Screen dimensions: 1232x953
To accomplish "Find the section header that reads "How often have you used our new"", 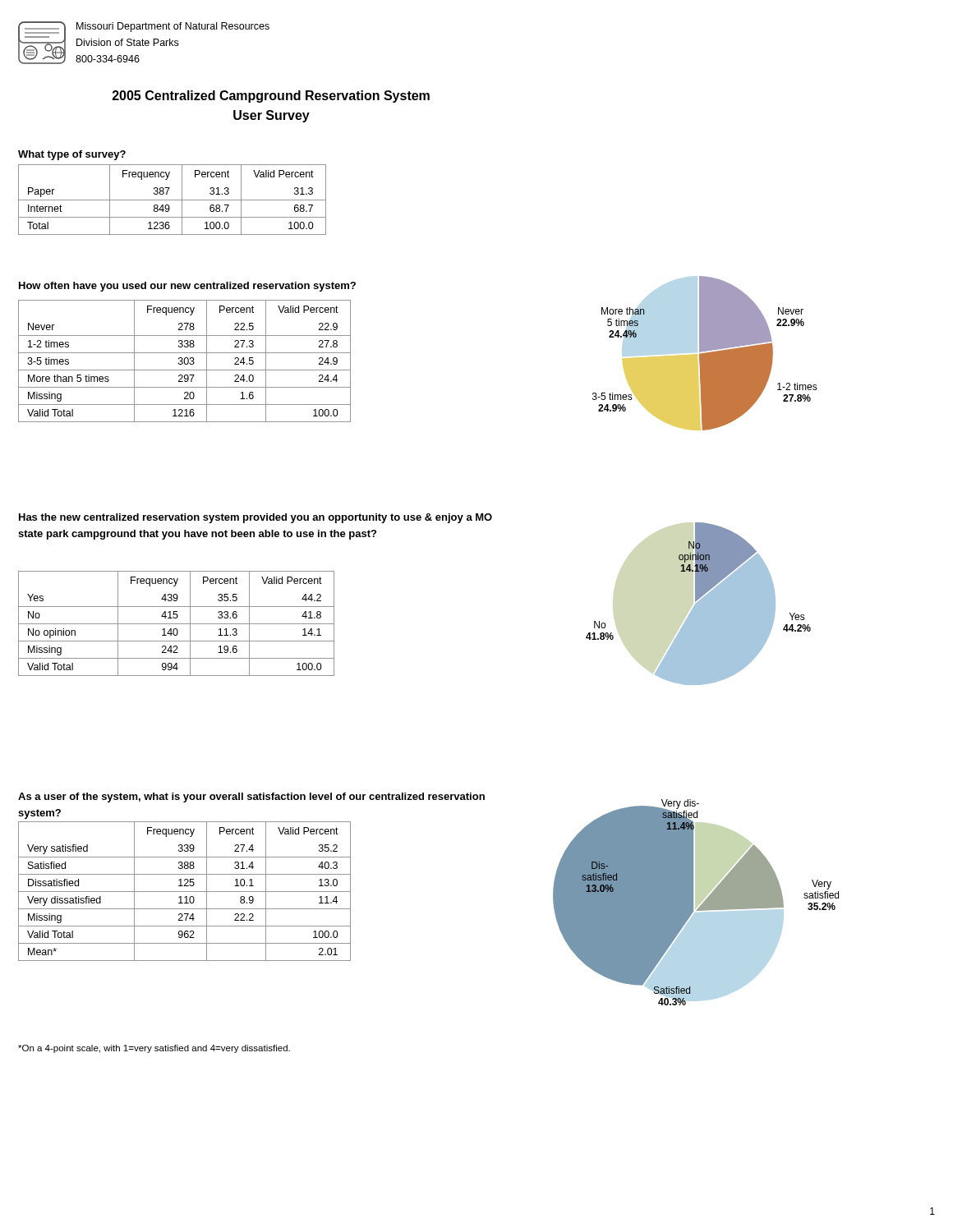I will click(x=187, y=285).
